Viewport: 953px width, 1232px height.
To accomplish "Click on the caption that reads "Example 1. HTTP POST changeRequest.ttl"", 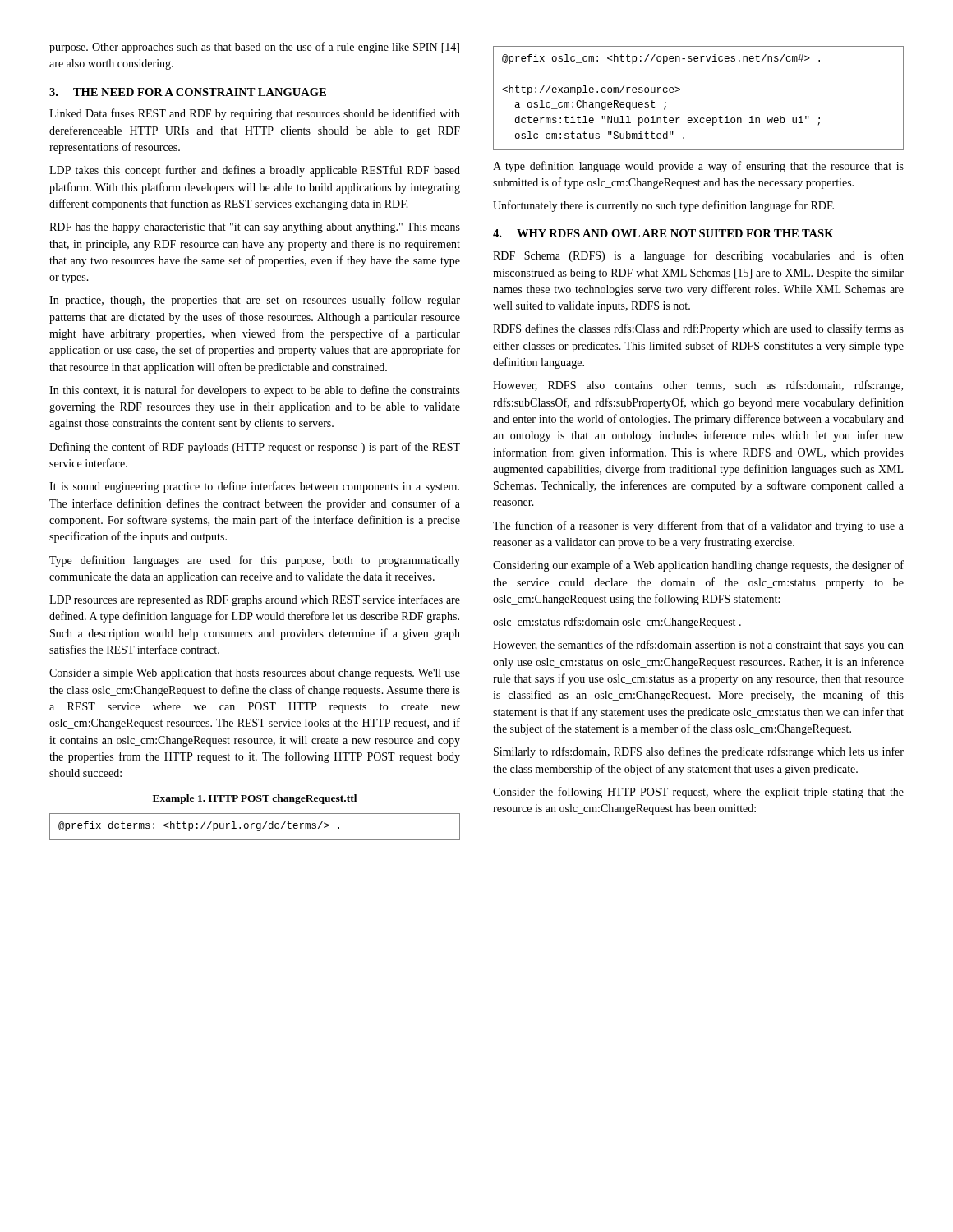I will [x=255, y=799].
